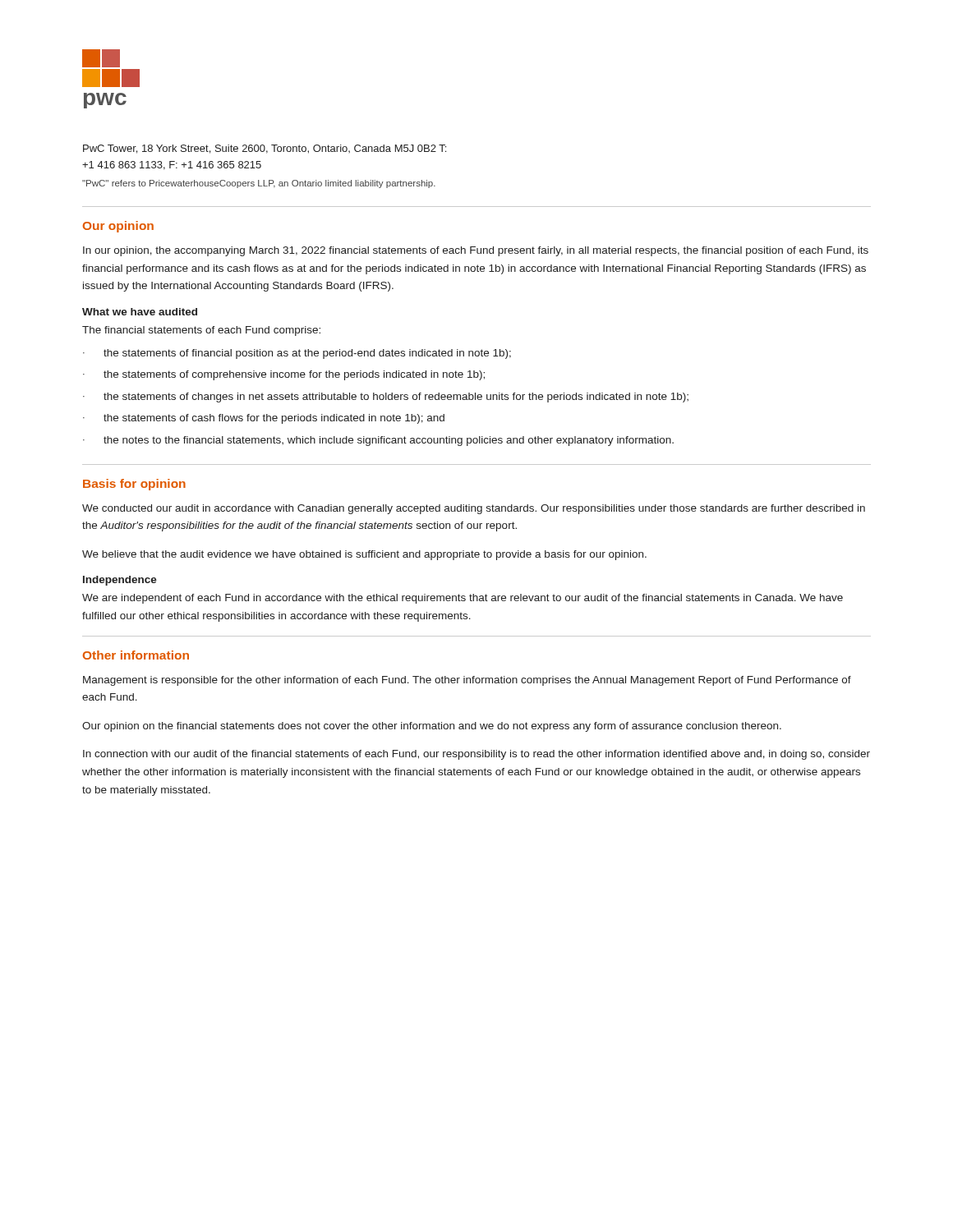Find the element starting "We are independent of each Fund in accordance"

pyautogui.click(x=463, y=607)
